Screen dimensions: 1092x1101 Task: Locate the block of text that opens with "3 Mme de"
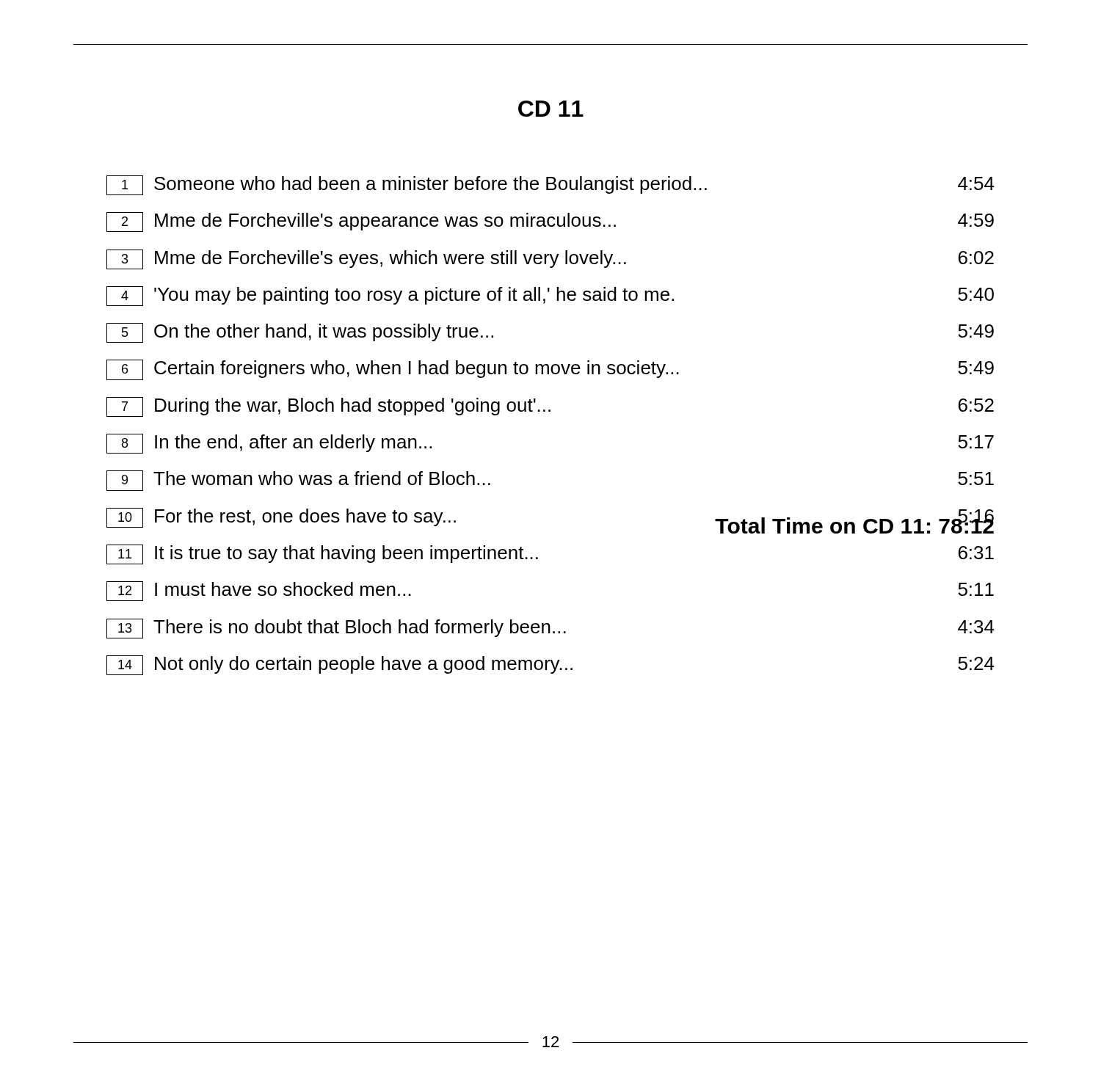pos(550,257)
